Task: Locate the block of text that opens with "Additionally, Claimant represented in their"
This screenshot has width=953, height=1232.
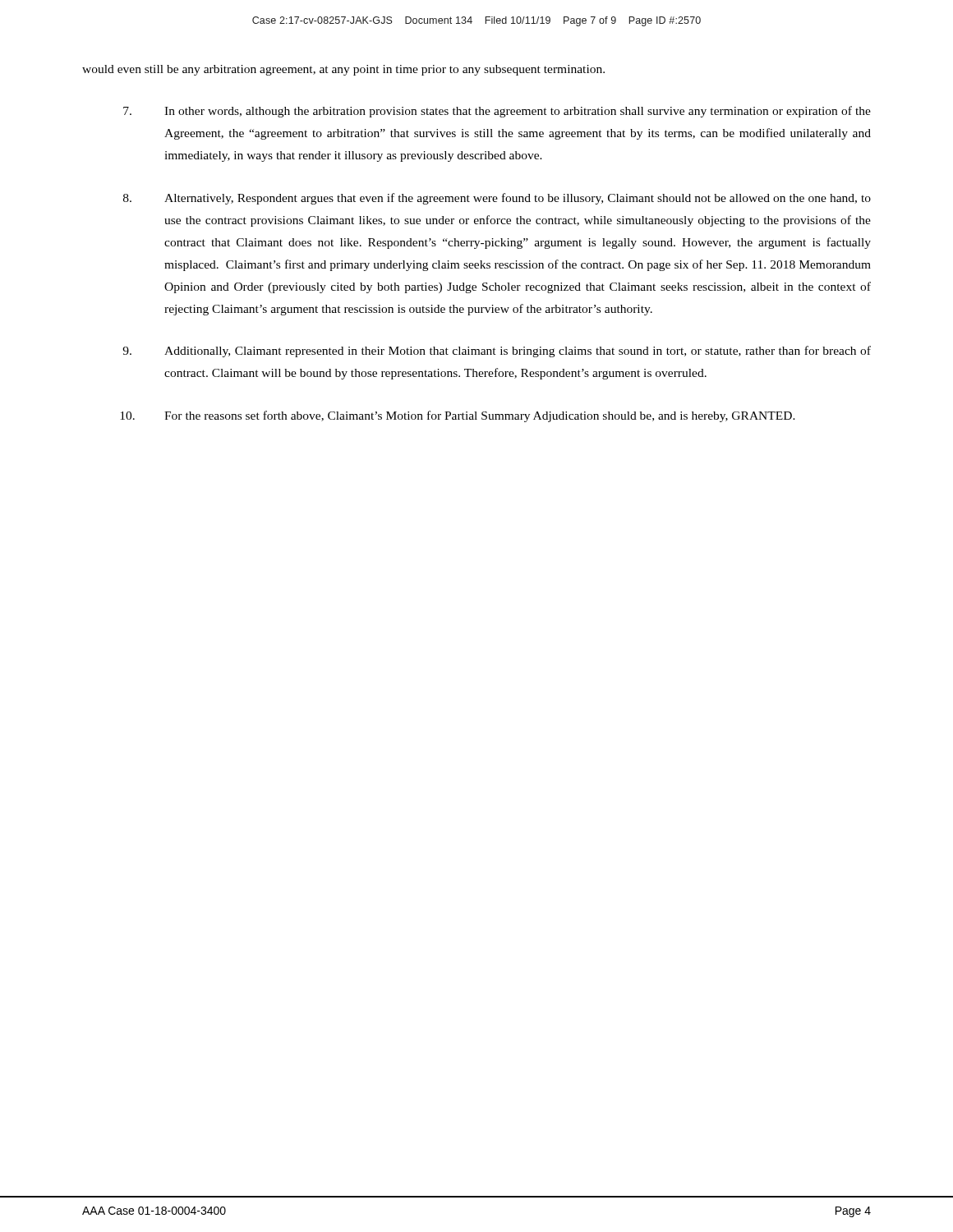Action: click(x=476, y=362)
